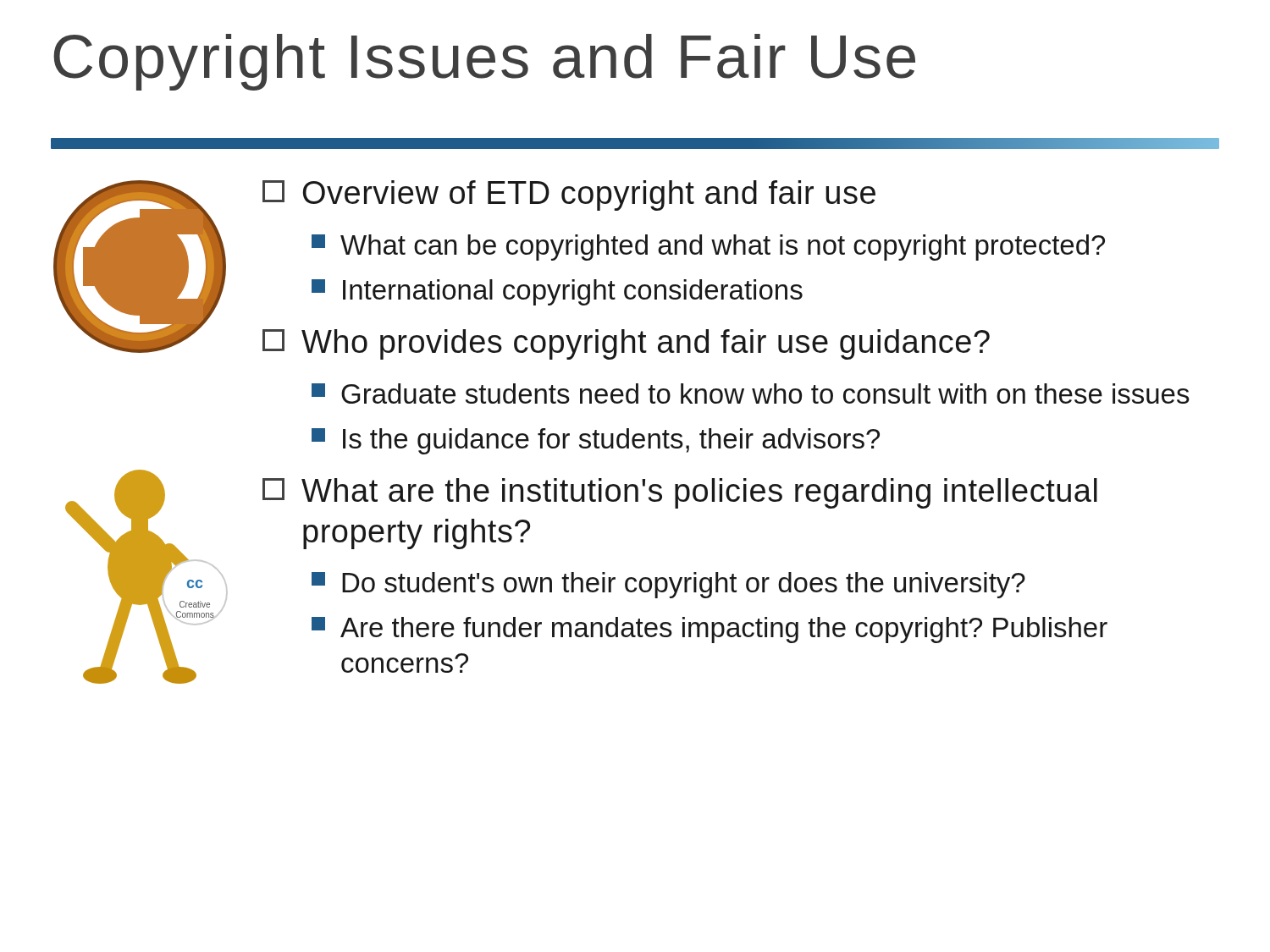Find the text starting "What can be"
This screenshot has width=1270, height=952.
click(x=709, y=245)
